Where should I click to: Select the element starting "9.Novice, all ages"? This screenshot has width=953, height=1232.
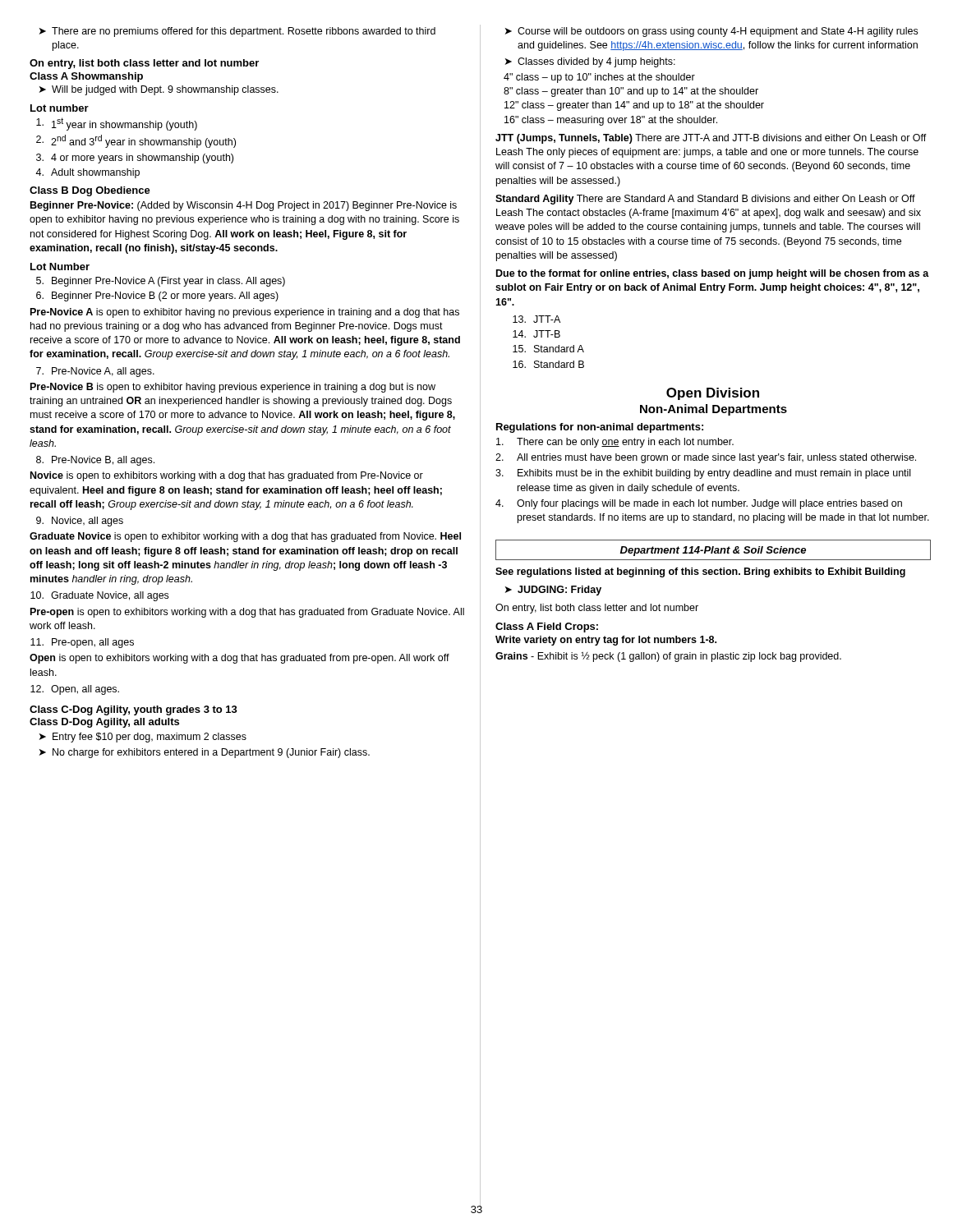pos(76,521)
